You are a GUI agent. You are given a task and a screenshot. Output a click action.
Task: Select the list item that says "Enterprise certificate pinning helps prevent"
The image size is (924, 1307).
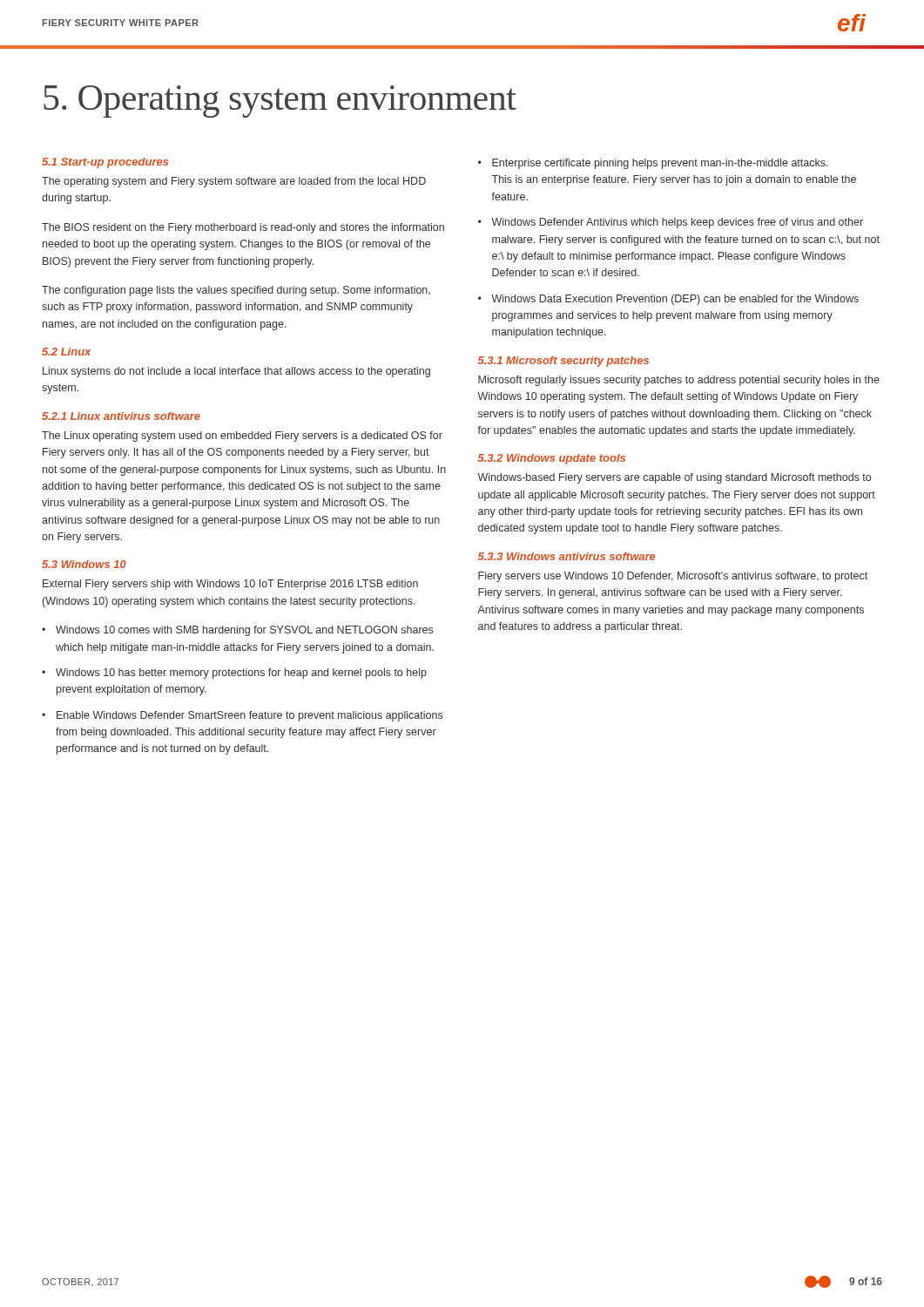pos(674,180)
